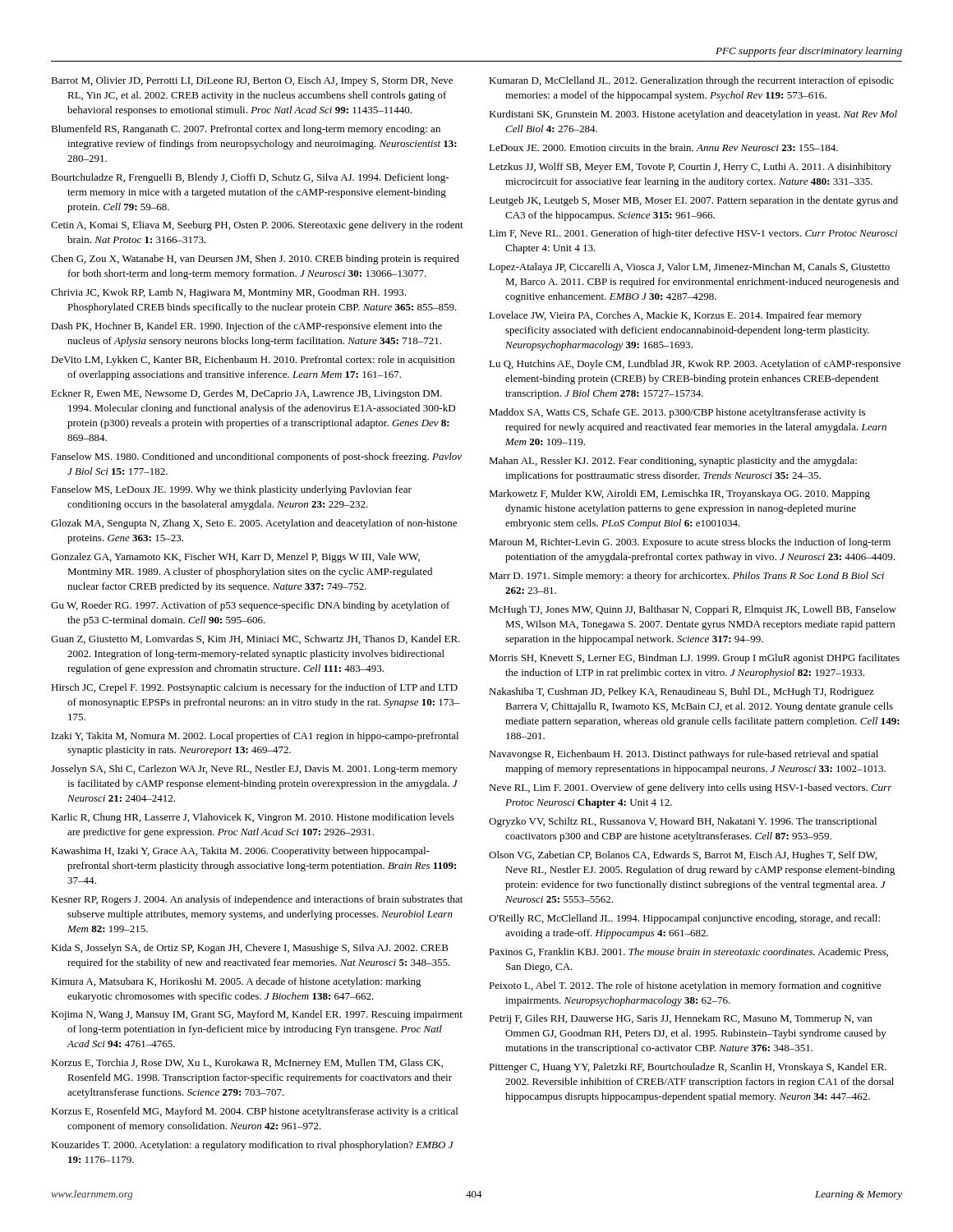Point to the block starting "Peixoto L, Abel T."
Viewport: 953px width, 1232px height.
click(x=685, y=992)
